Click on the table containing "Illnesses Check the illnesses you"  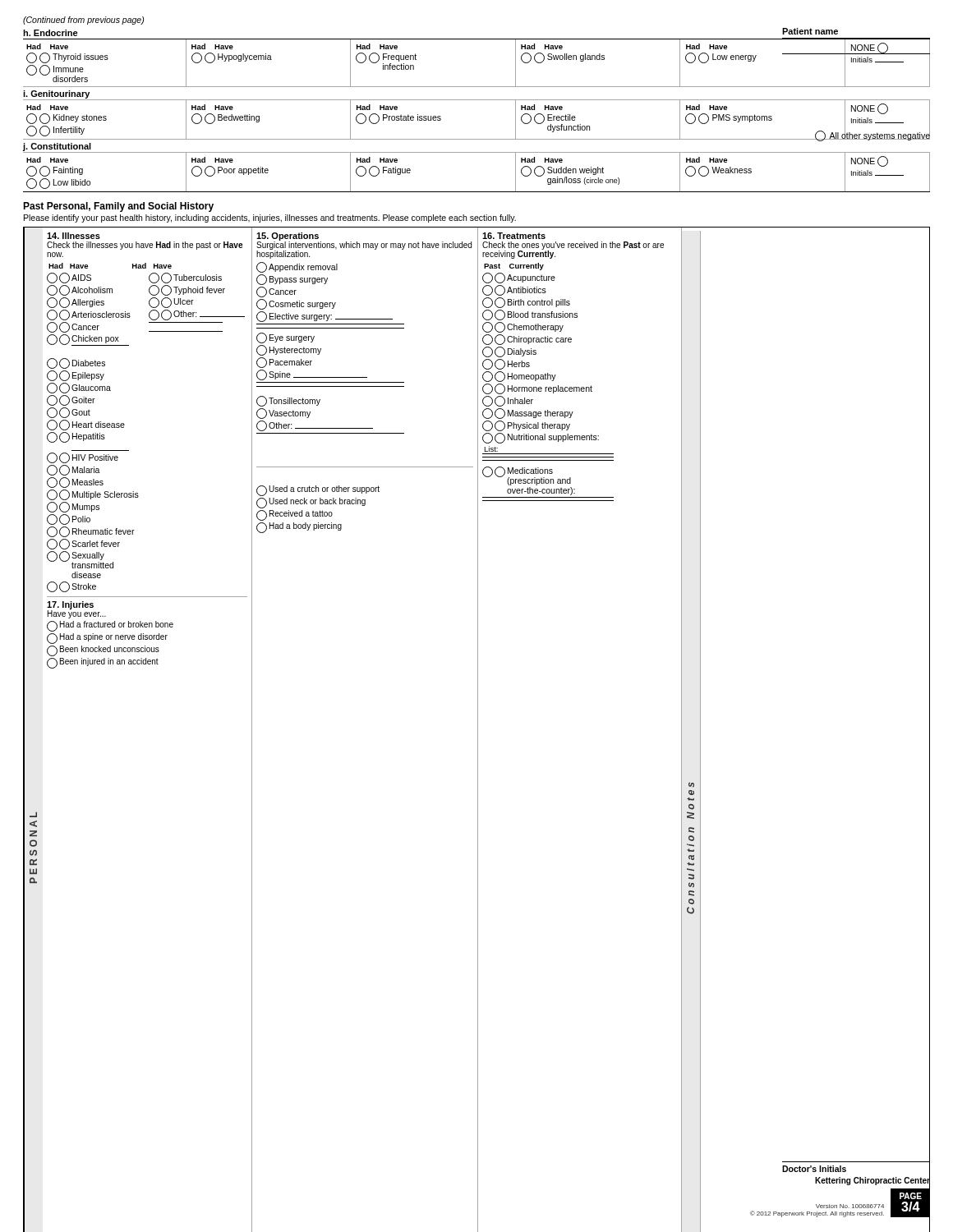point(147,730)
